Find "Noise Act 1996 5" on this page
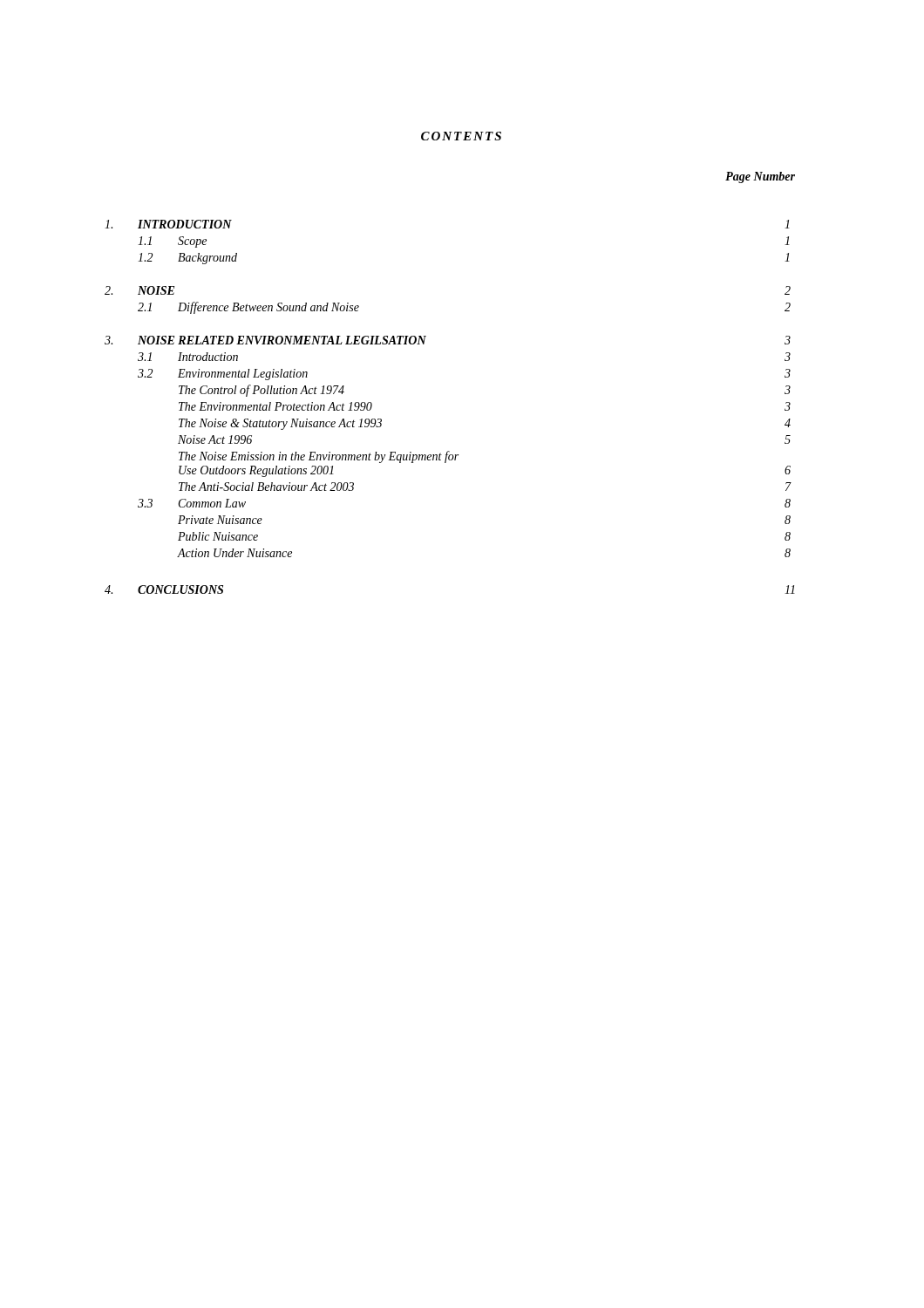The width and height of the screenshot is (924, 1308). (217, 440)
